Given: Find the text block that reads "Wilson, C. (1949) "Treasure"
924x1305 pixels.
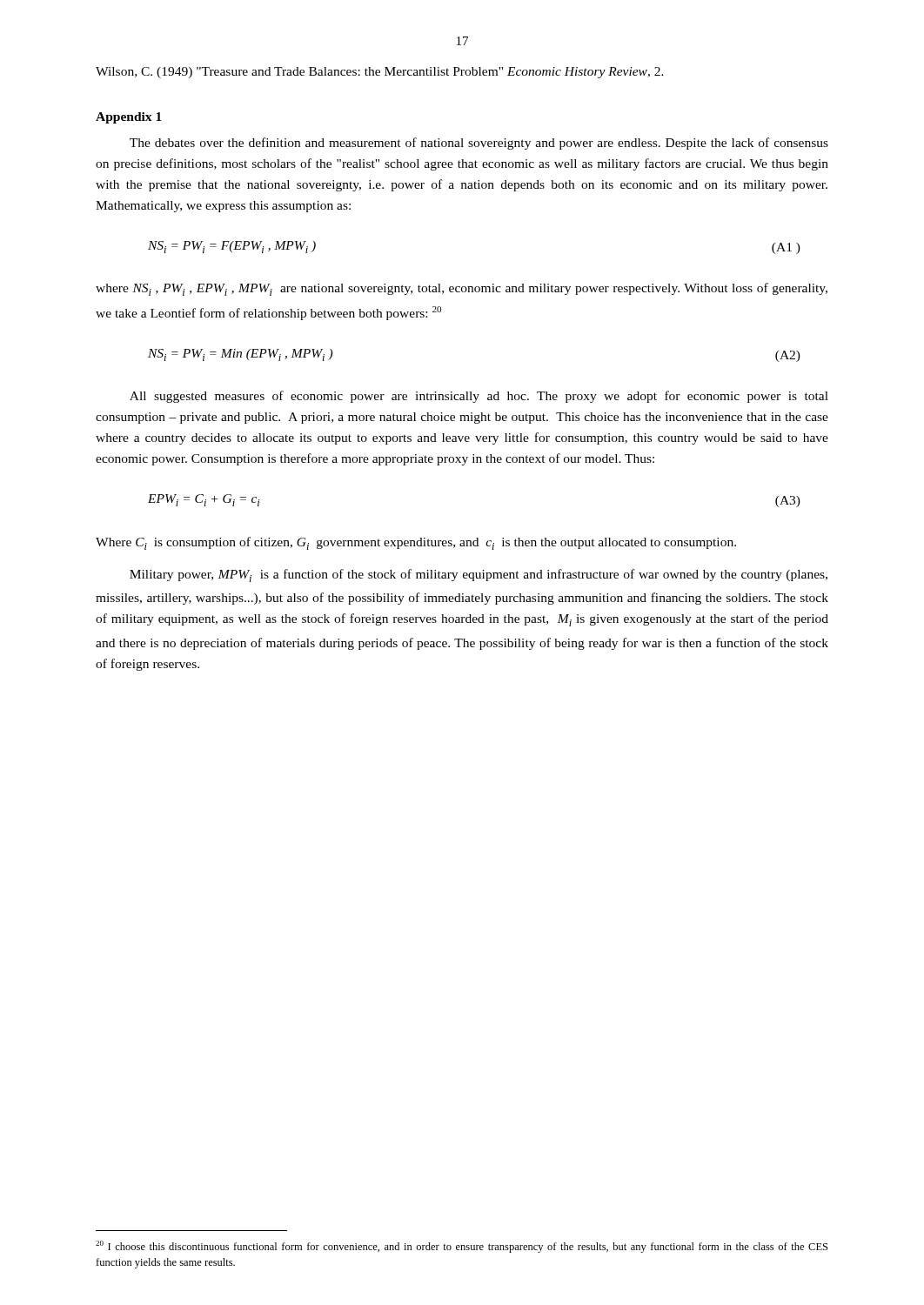Looking at the screenshot, I should 380,71.
